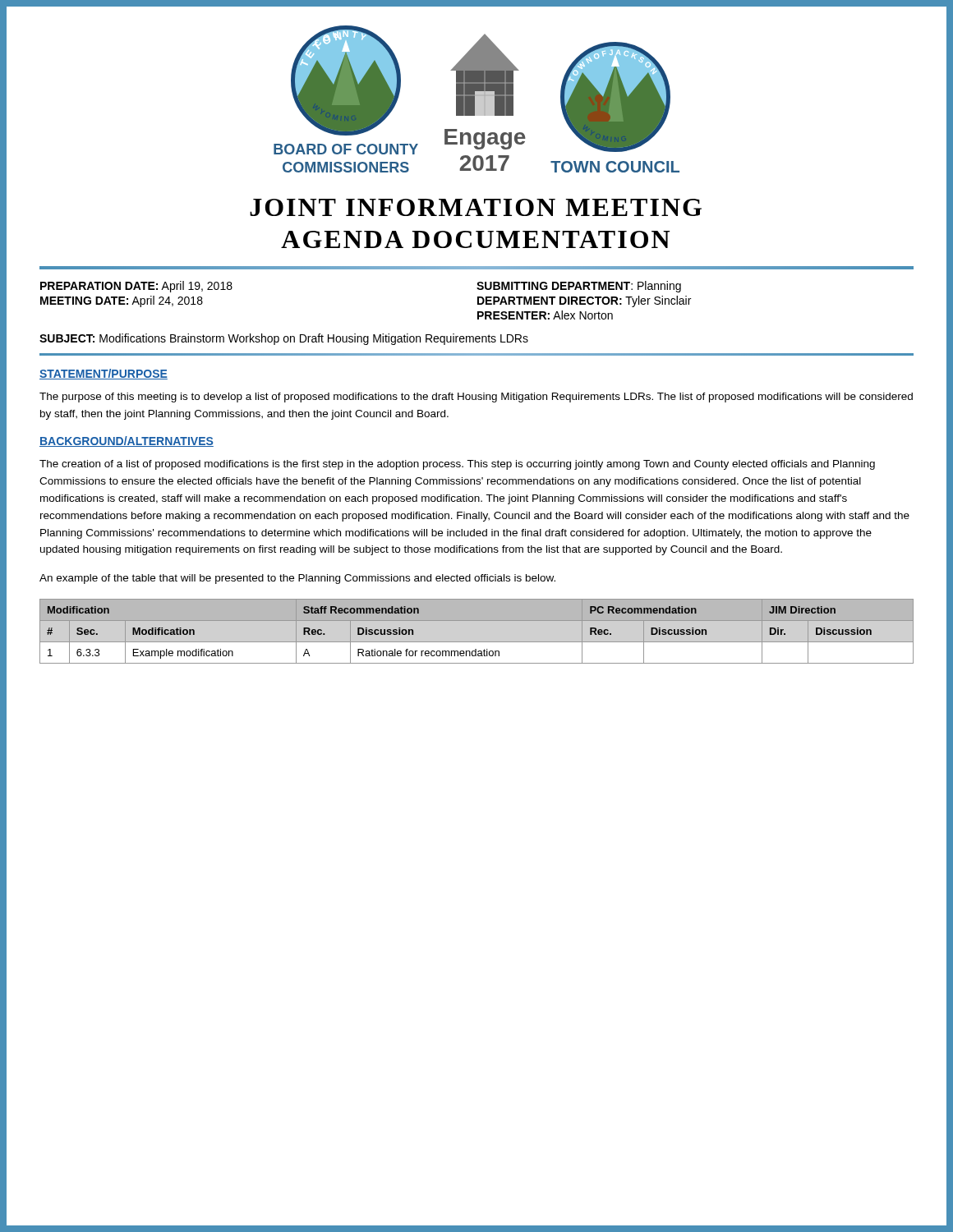This screenshot has height=1232, width=953.
Task: Find the text block with the text "An example of the"
Action: [x=298, y=578]
